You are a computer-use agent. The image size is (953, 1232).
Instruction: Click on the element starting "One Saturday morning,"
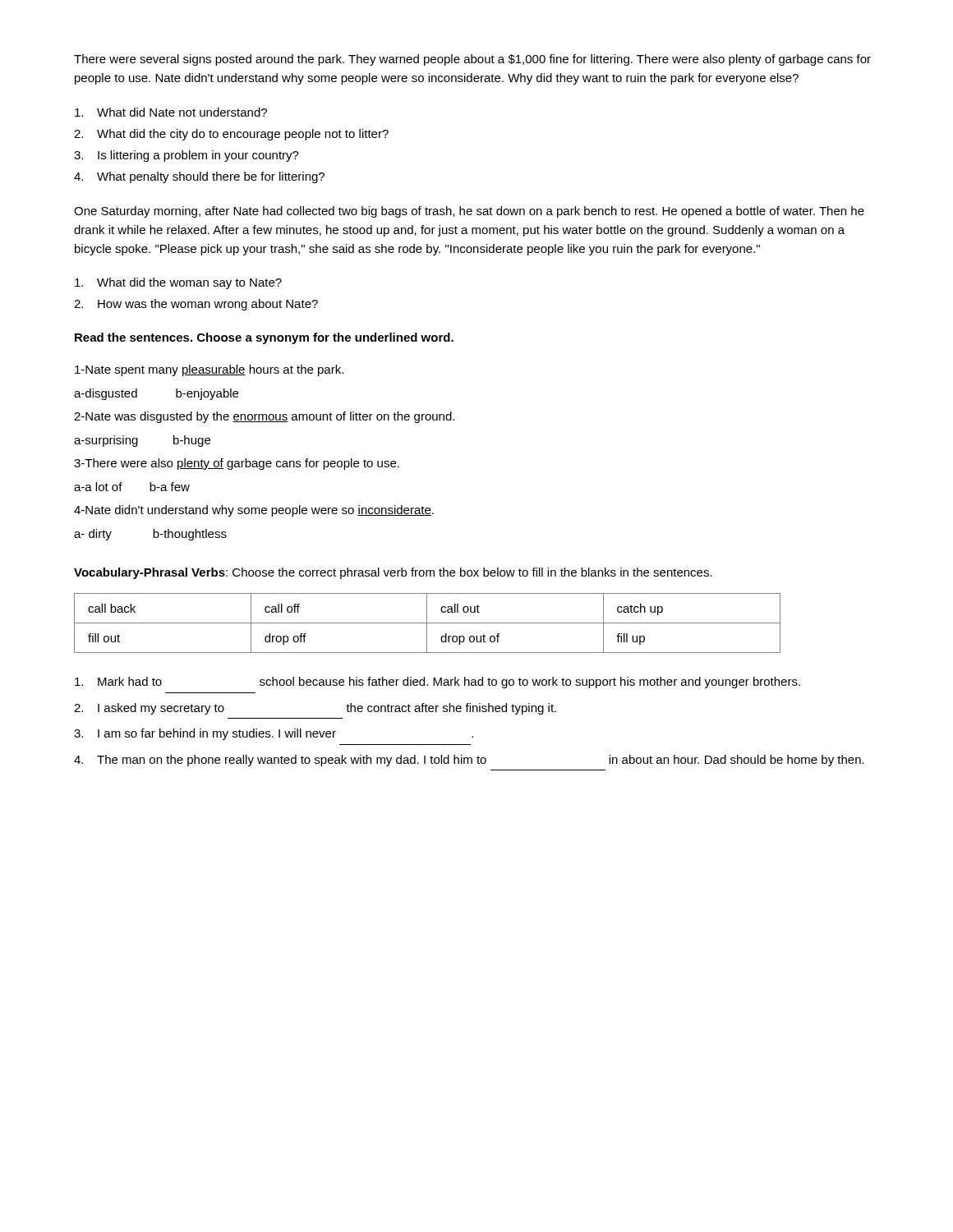click(469, 229)
